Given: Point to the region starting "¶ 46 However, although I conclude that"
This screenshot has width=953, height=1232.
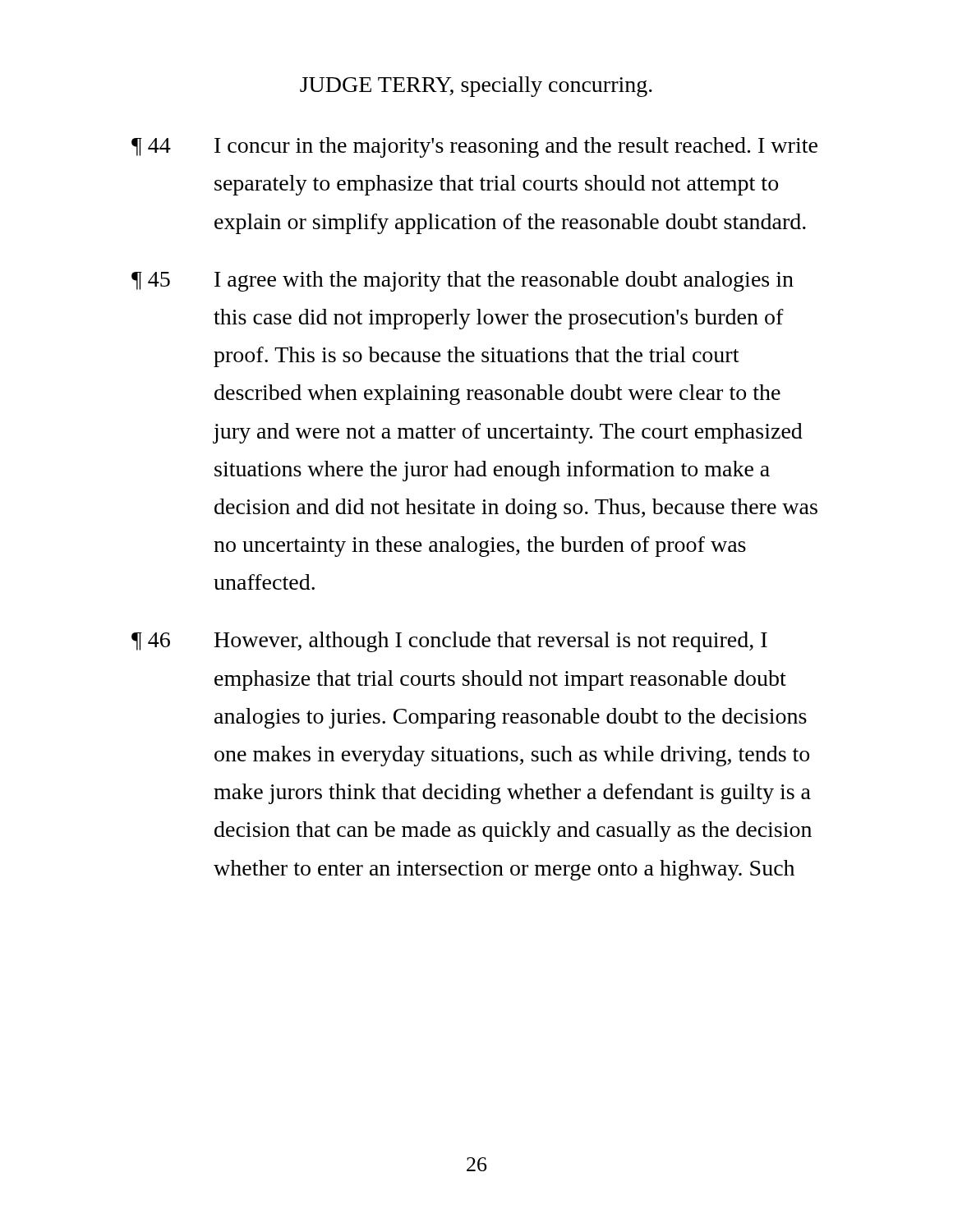Looking at the screenshot, I should [x=476, y=754].
